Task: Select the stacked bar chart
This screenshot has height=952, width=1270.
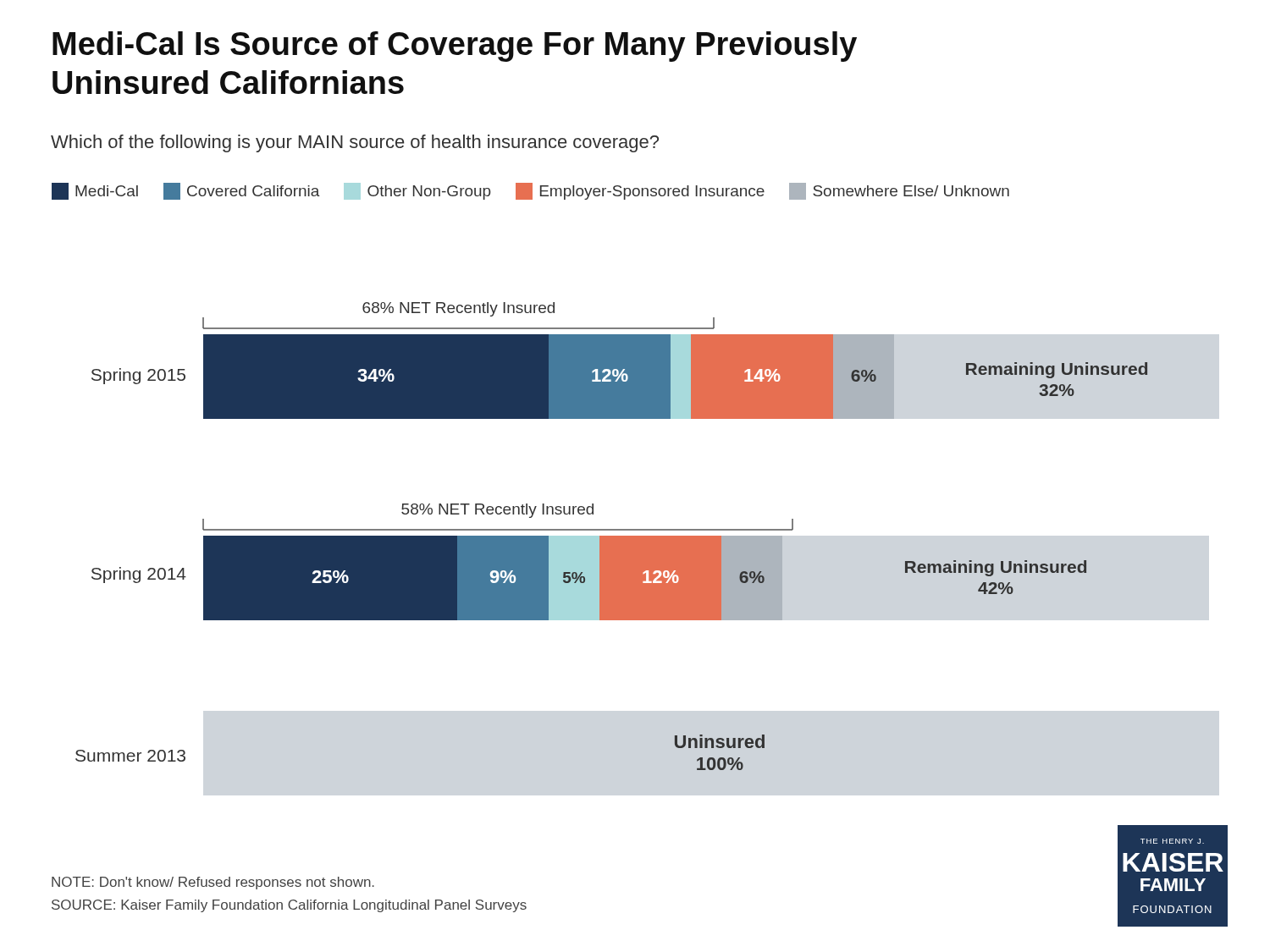Action: click(x=652, y=525)
